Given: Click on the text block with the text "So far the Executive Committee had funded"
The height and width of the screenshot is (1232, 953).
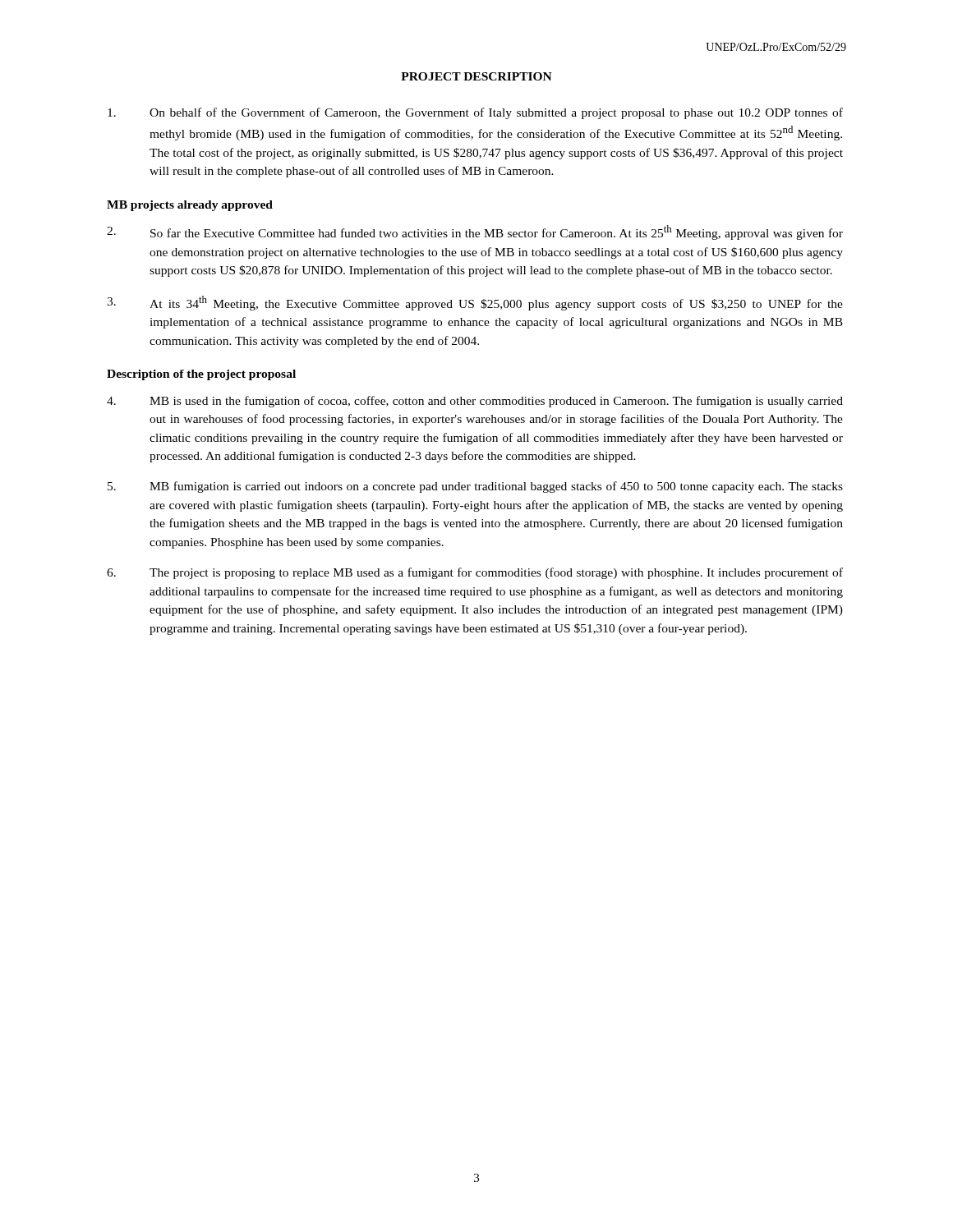Looking at the screenshot, I should [x=475, y=251].
